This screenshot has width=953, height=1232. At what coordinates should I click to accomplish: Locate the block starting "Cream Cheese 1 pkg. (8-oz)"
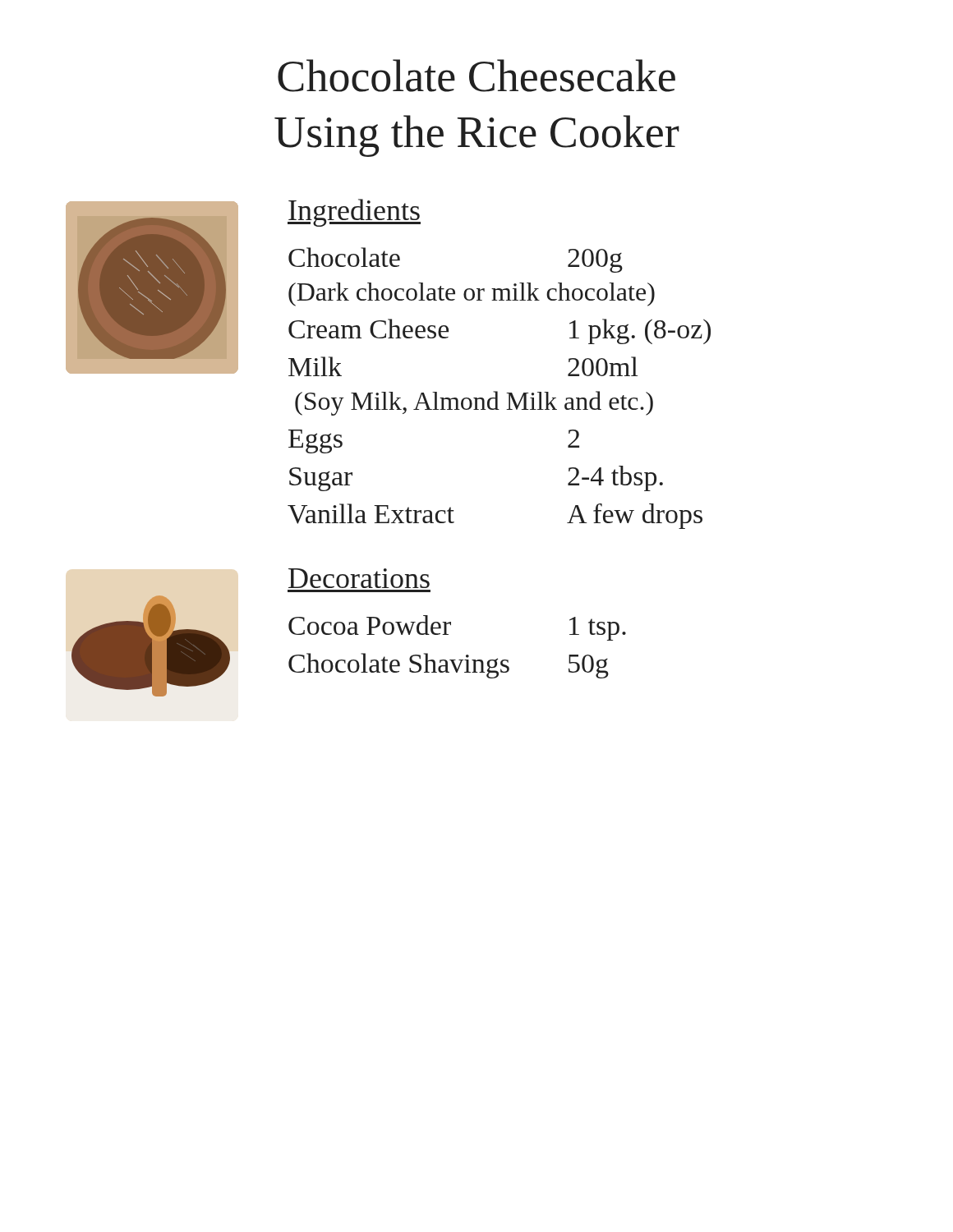(373, 331)
